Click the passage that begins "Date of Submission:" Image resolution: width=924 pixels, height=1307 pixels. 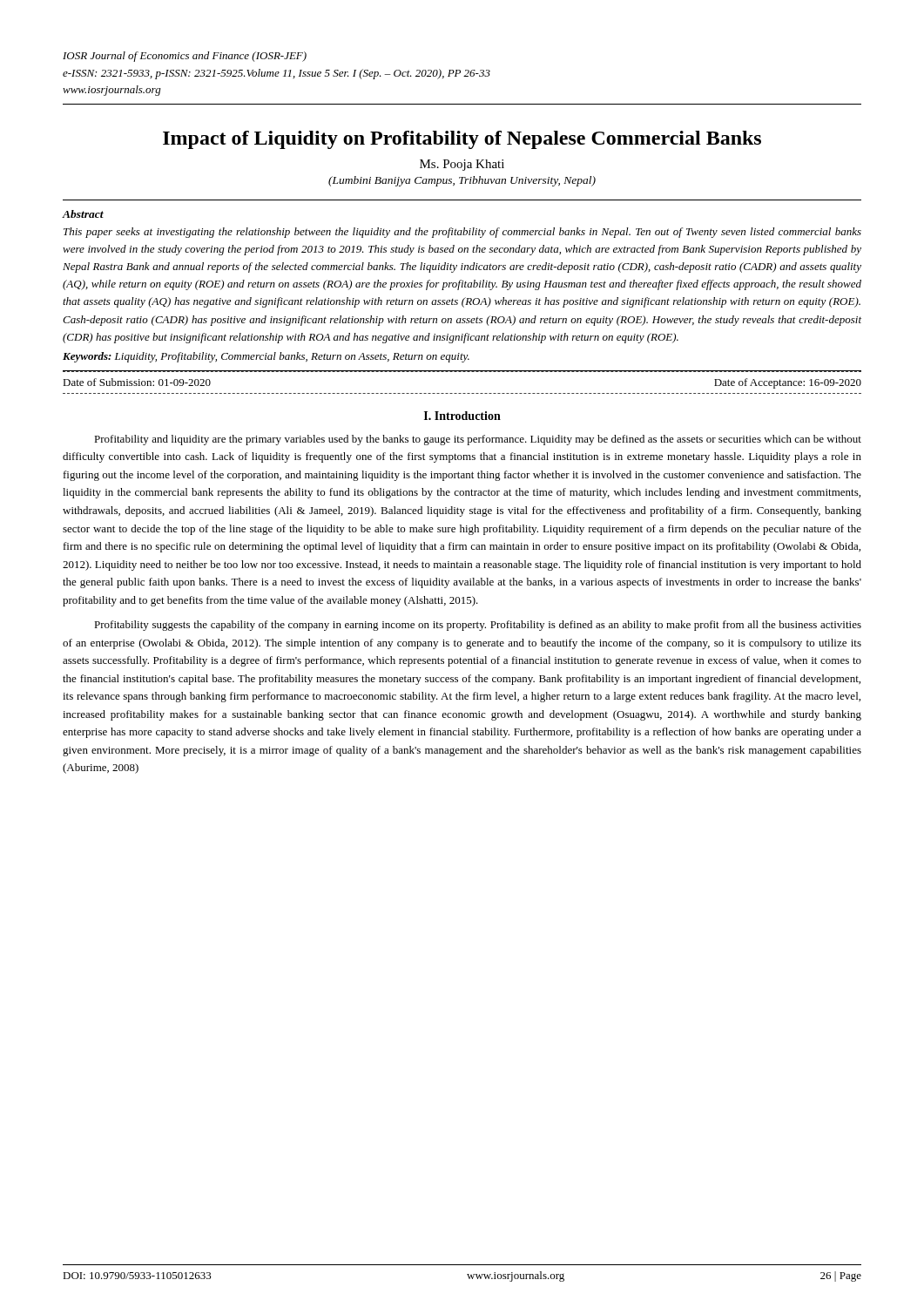462,382
